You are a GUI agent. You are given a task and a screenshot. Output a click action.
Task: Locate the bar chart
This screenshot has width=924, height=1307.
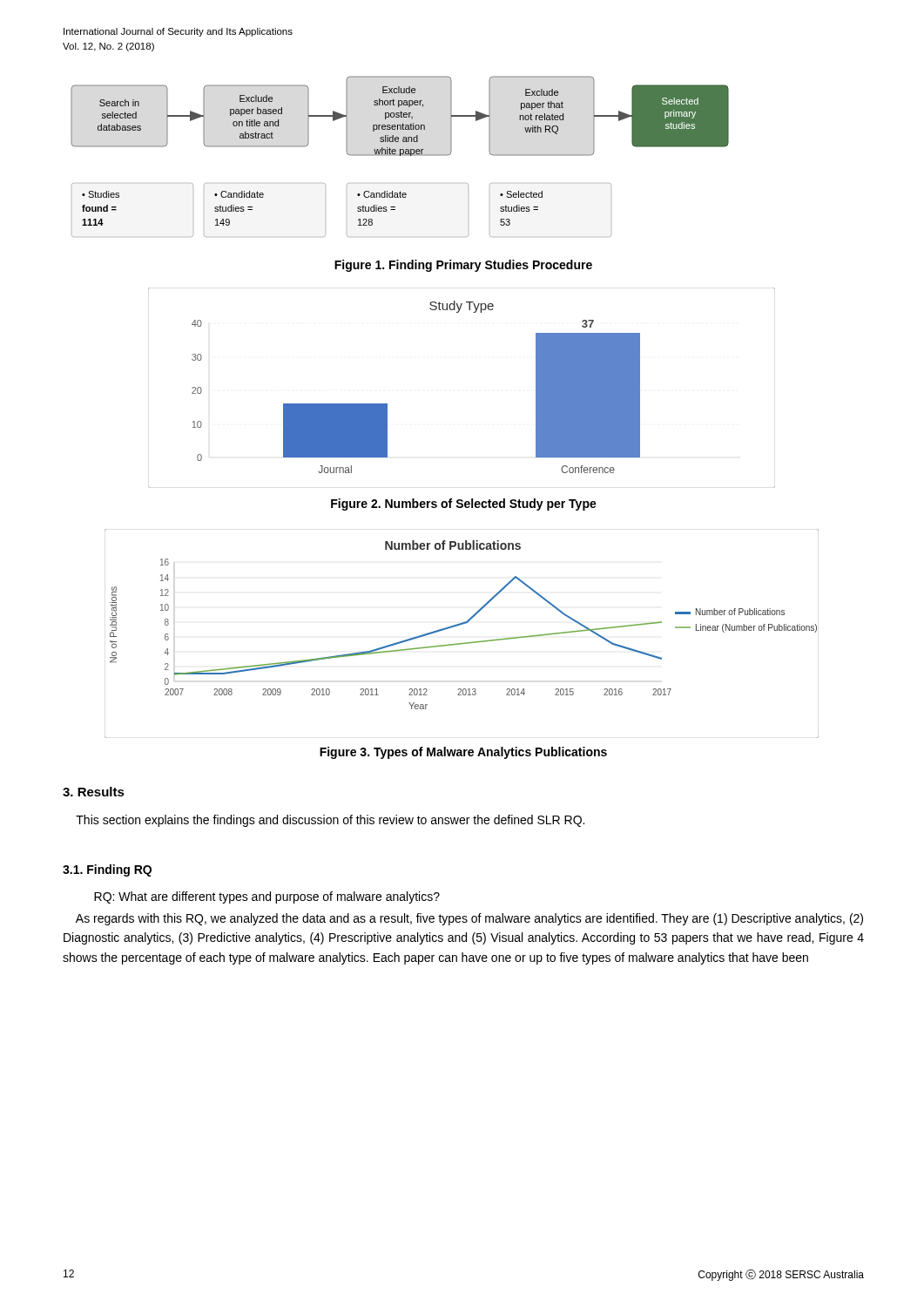tap(462, 389)
